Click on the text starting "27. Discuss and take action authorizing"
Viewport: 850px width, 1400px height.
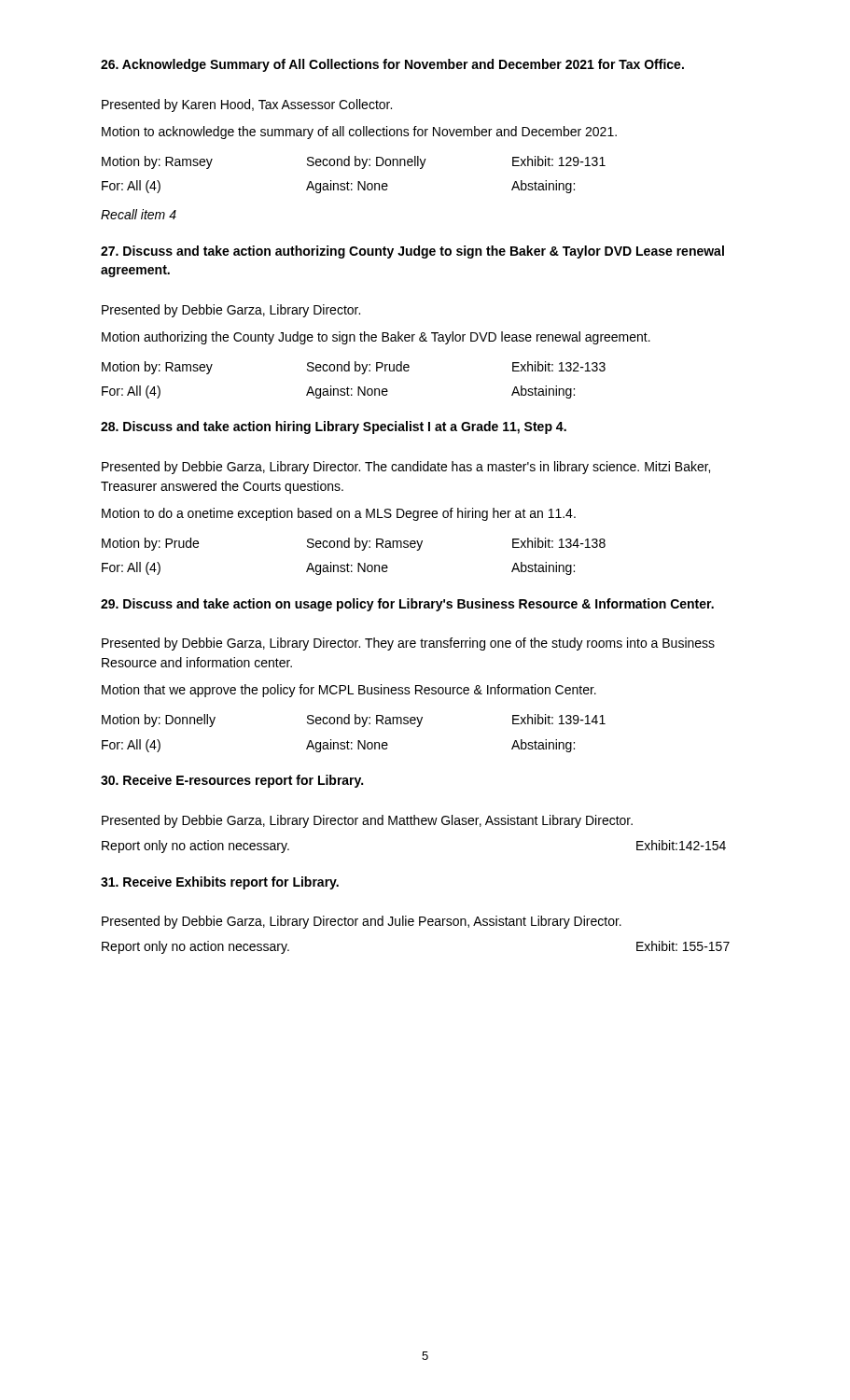(x=433, y=261)
